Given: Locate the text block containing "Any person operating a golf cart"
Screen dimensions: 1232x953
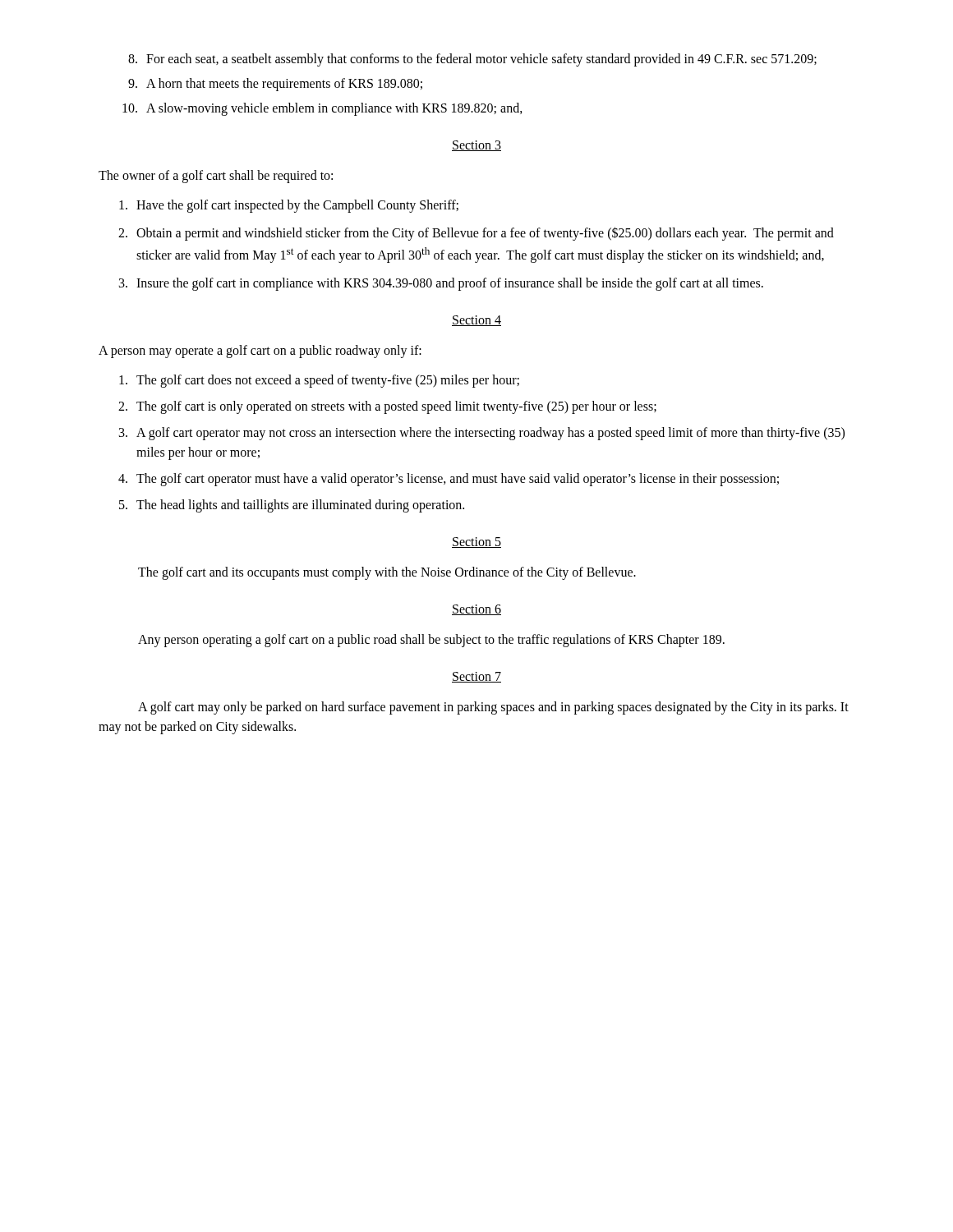Looking at the screenshot, I should click(x=432, y=640).
